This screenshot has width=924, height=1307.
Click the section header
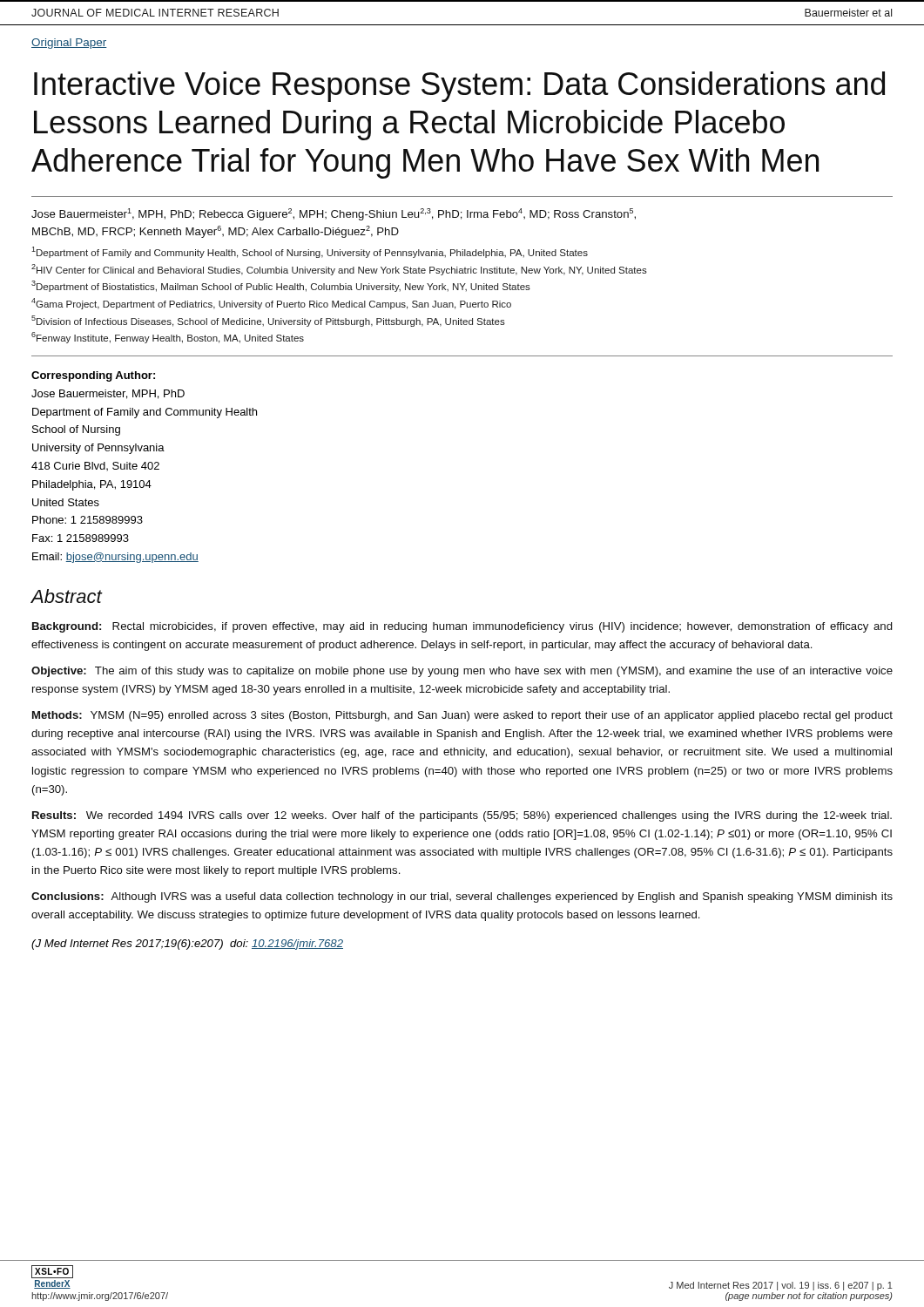click(x=66, y=596)
